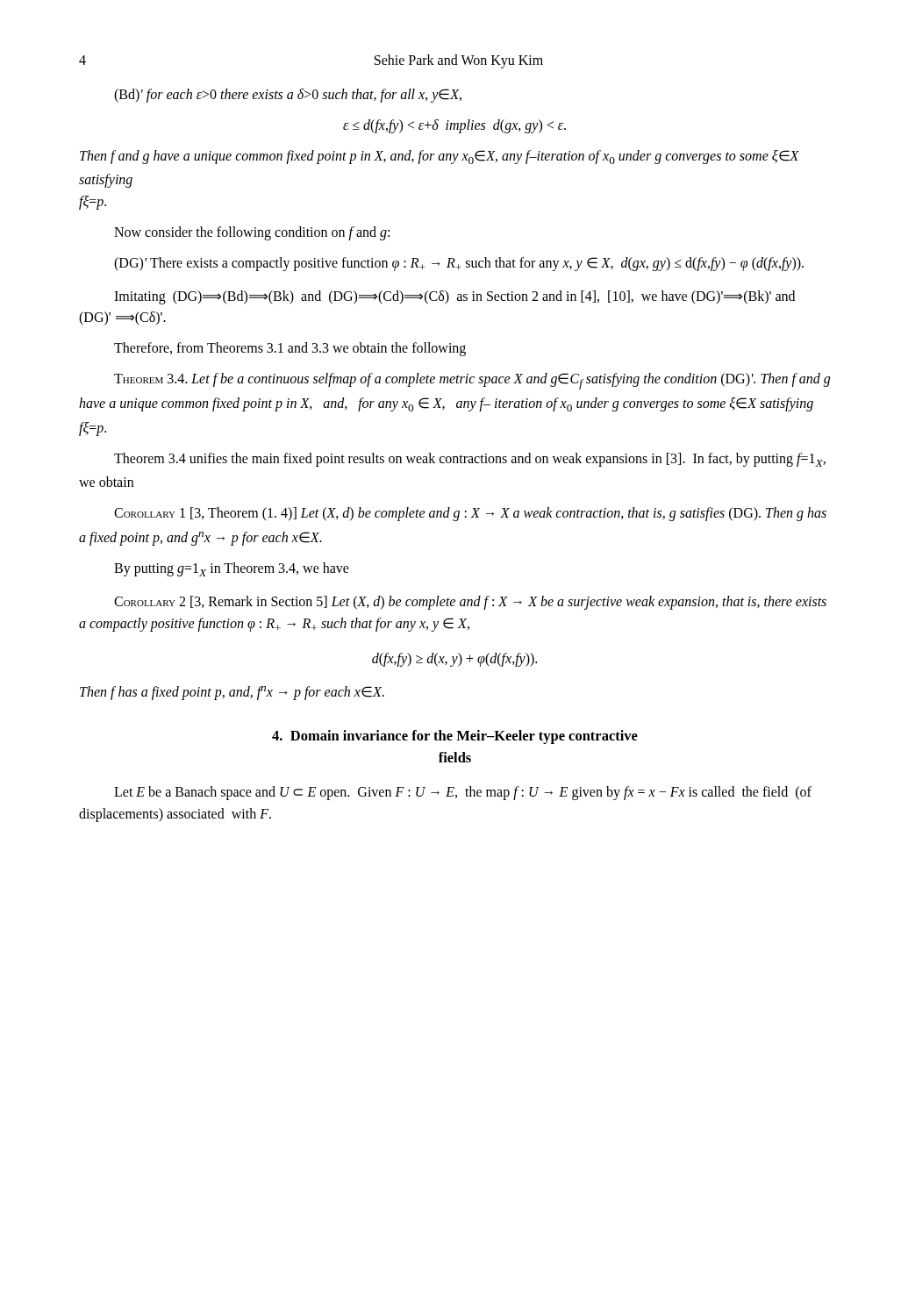Find the passage starting "Therefore, from Theorems"

coord(290,348)
